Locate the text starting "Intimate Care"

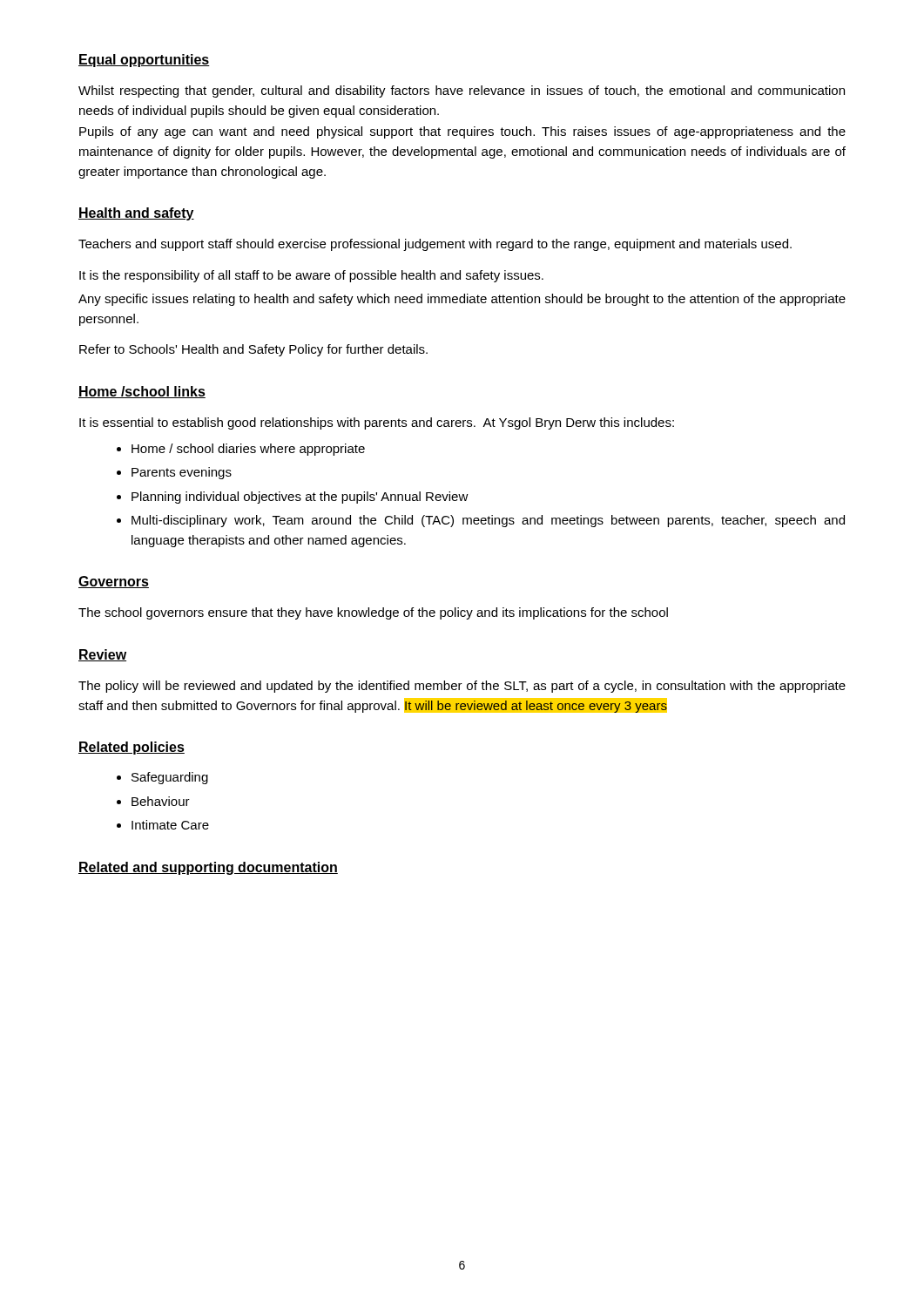click(x=170, y=825)
